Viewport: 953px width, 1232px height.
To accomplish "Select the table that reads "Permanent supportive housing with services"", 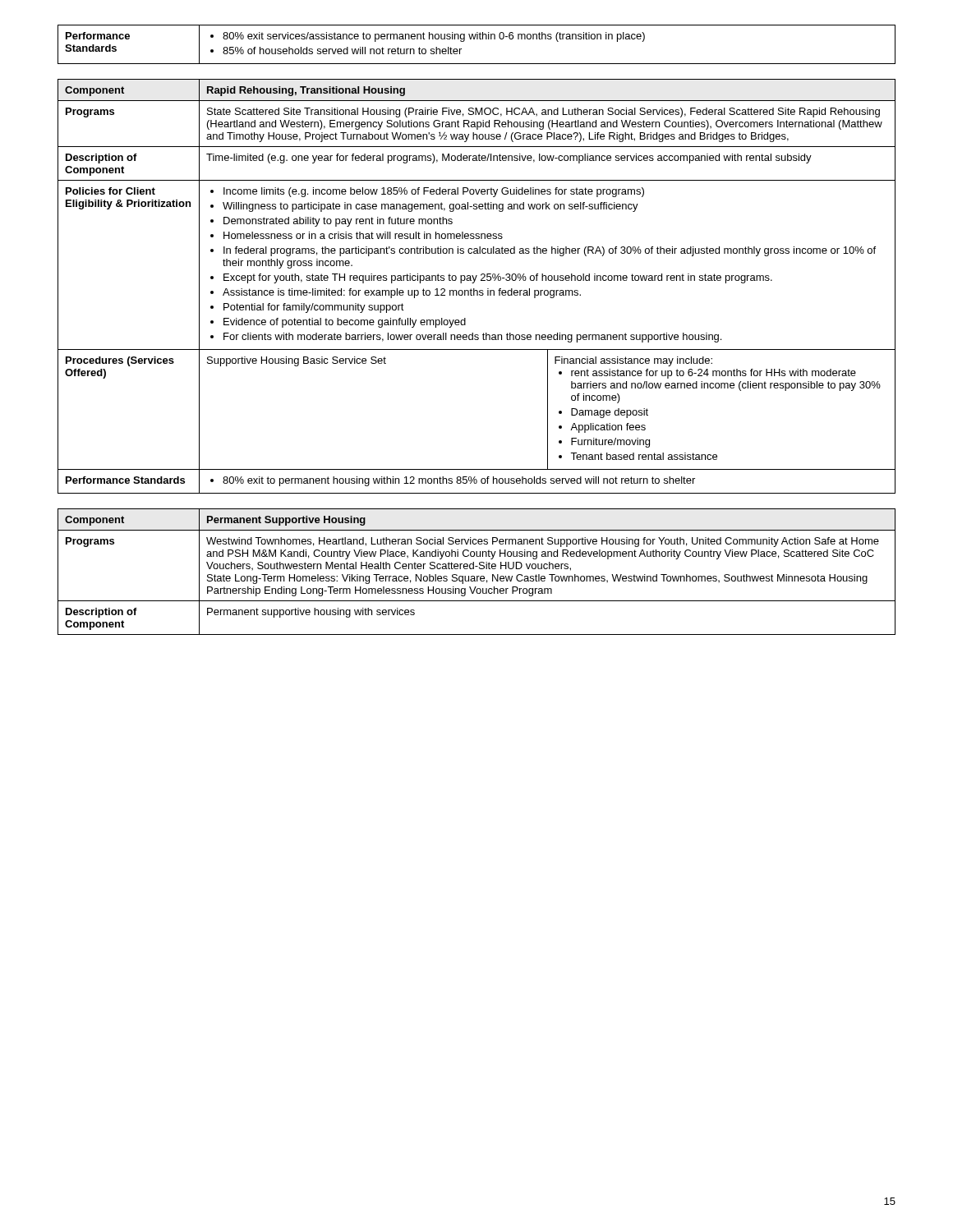I will click(x=476, y=572).
